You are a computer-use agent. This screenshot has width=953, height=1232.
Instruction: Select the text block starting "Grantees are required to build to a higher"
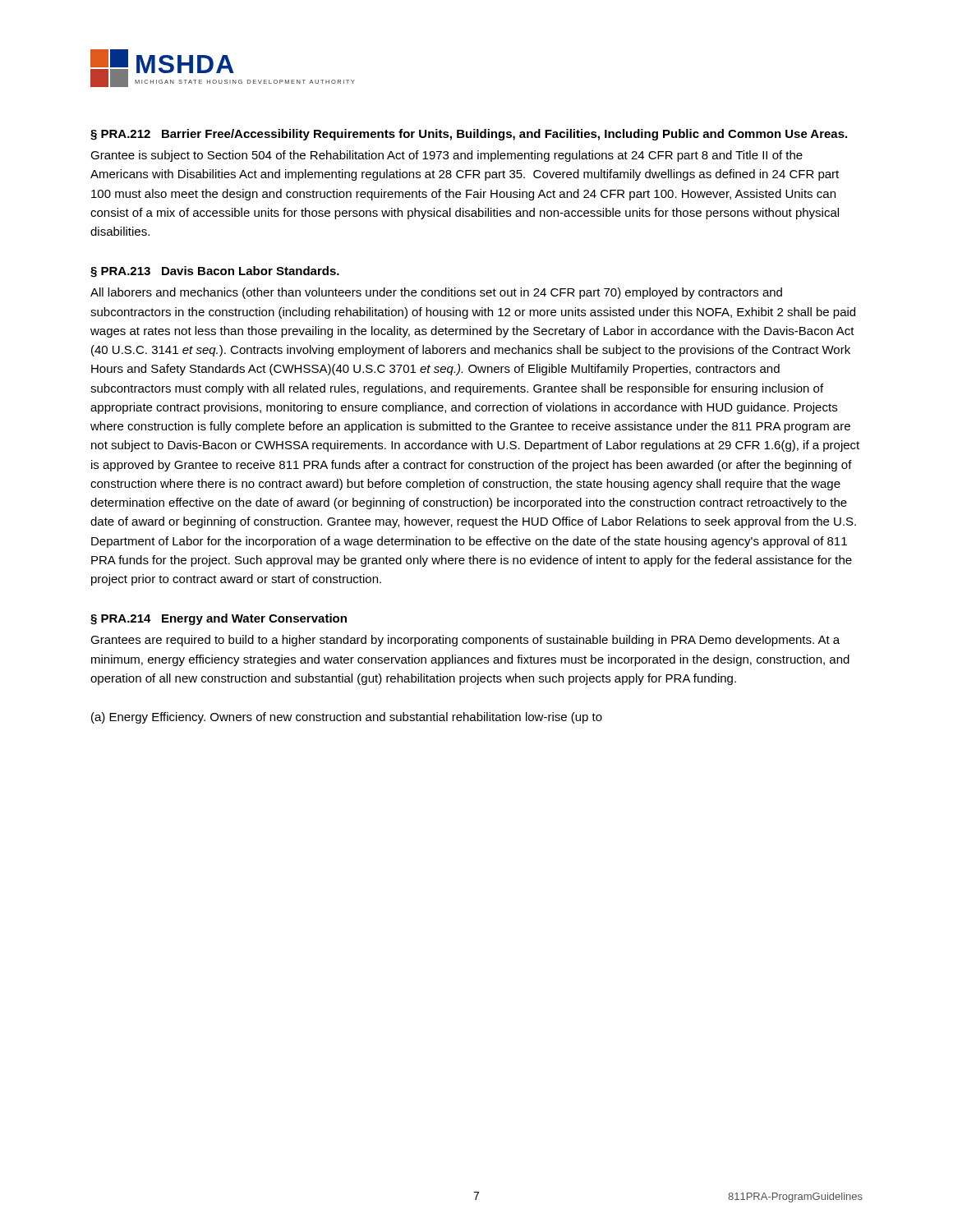pyautogui.click(x=470, y=659)
